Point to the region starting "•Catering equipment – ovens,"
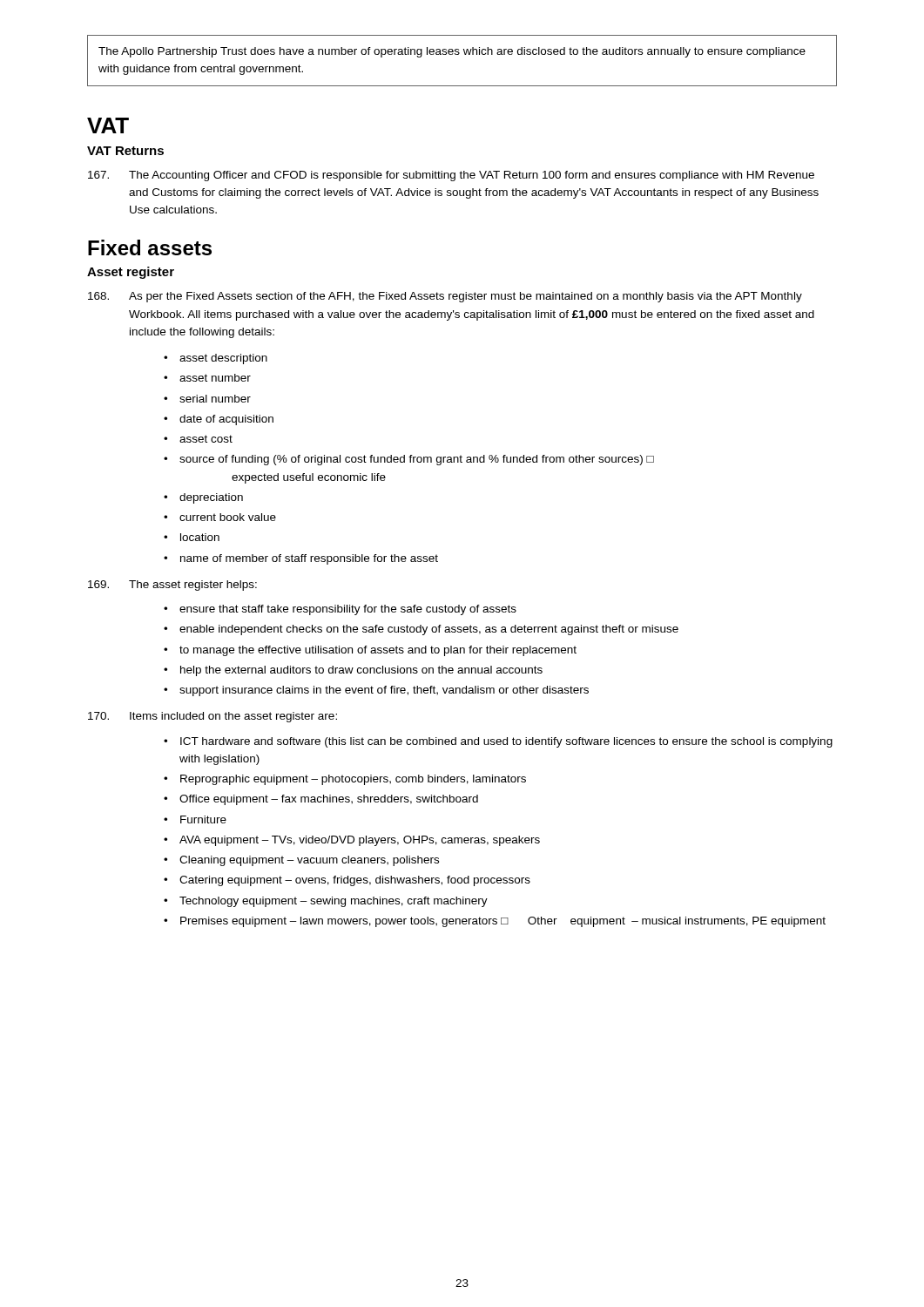 coord(347,880)
